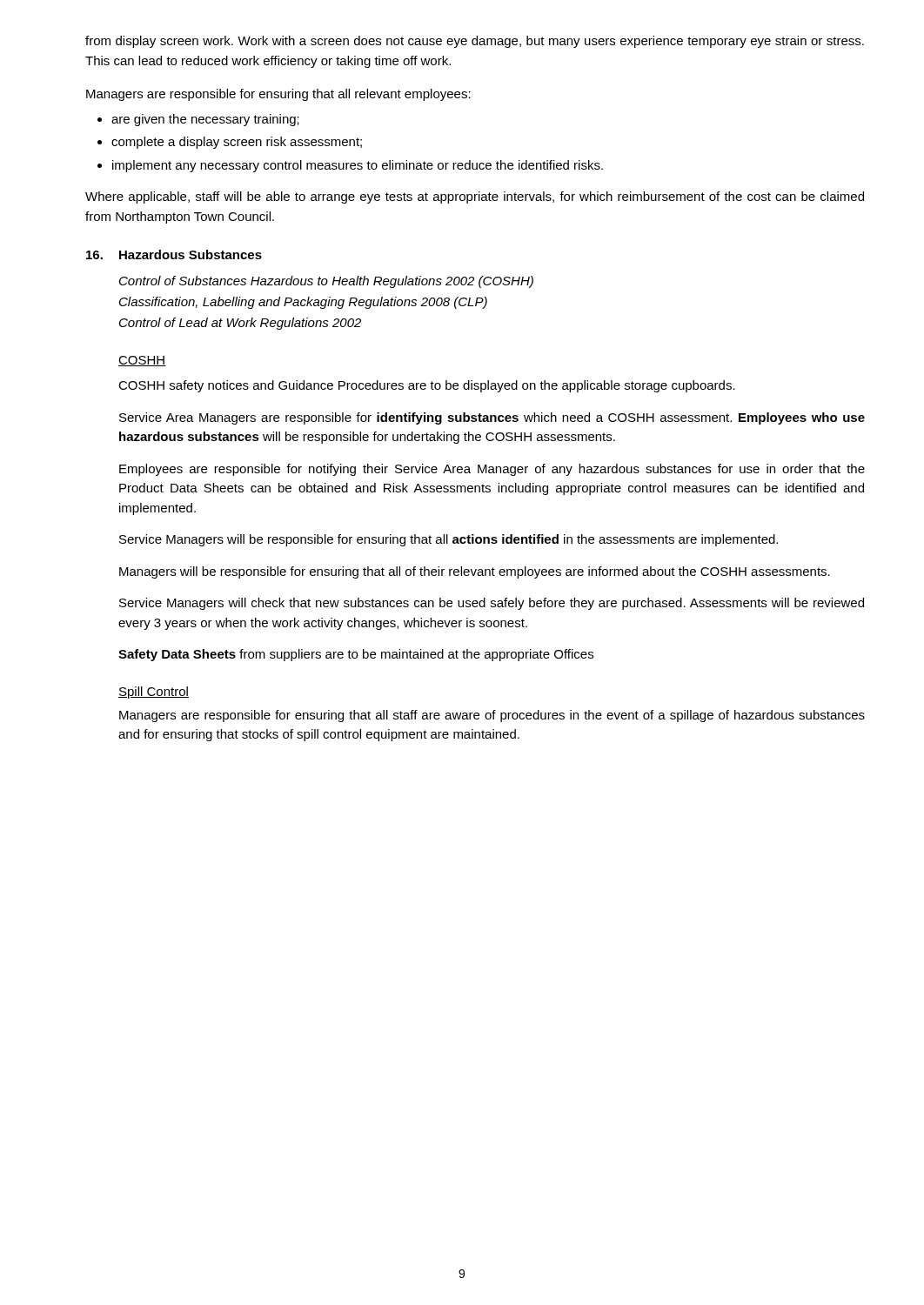Click the passage that begins "Managers will be responsible for"

pyautogui.click(x=492, y=571)
